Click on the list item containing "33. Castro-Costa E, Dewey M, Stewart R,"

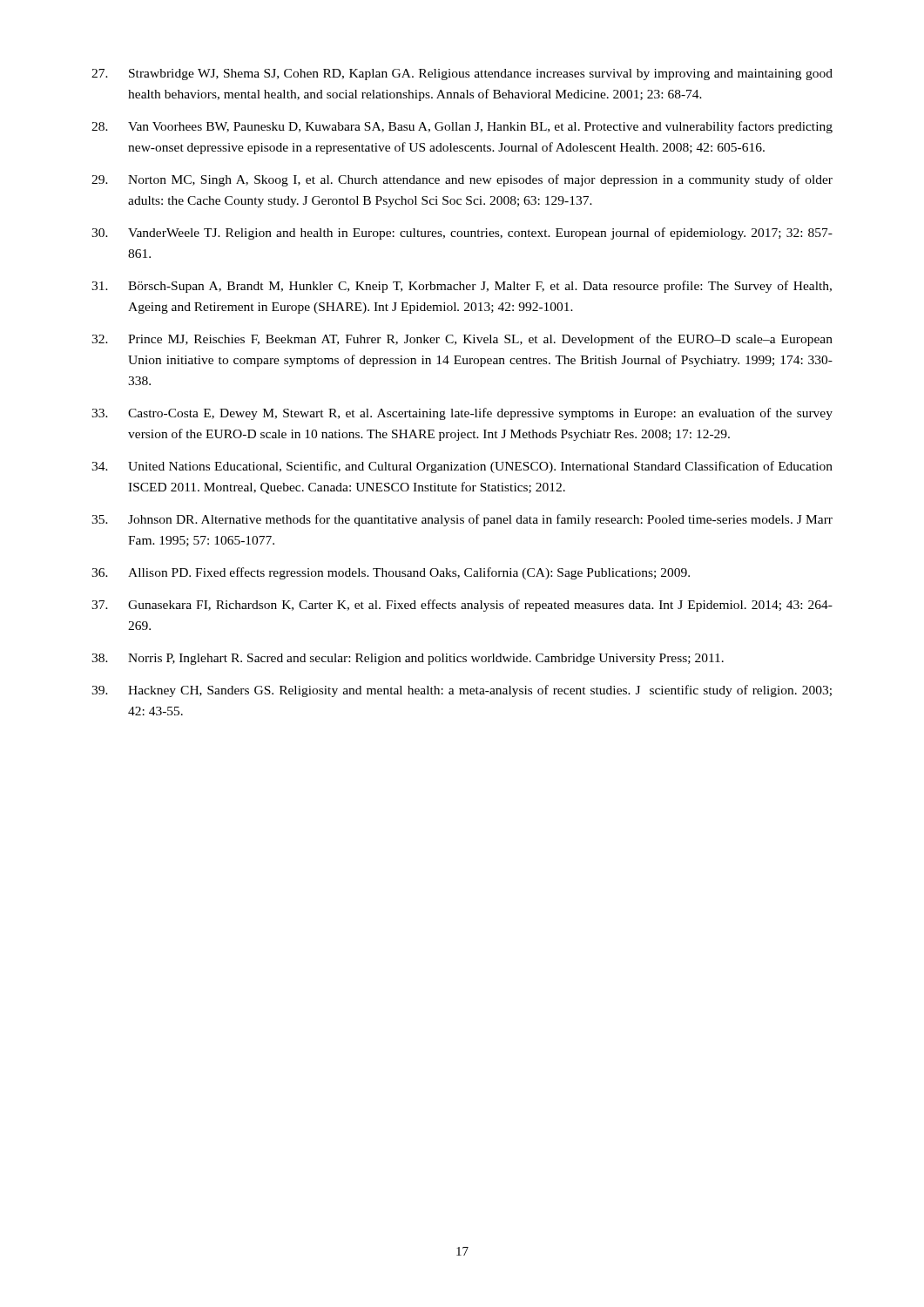[x=462, y=424]
